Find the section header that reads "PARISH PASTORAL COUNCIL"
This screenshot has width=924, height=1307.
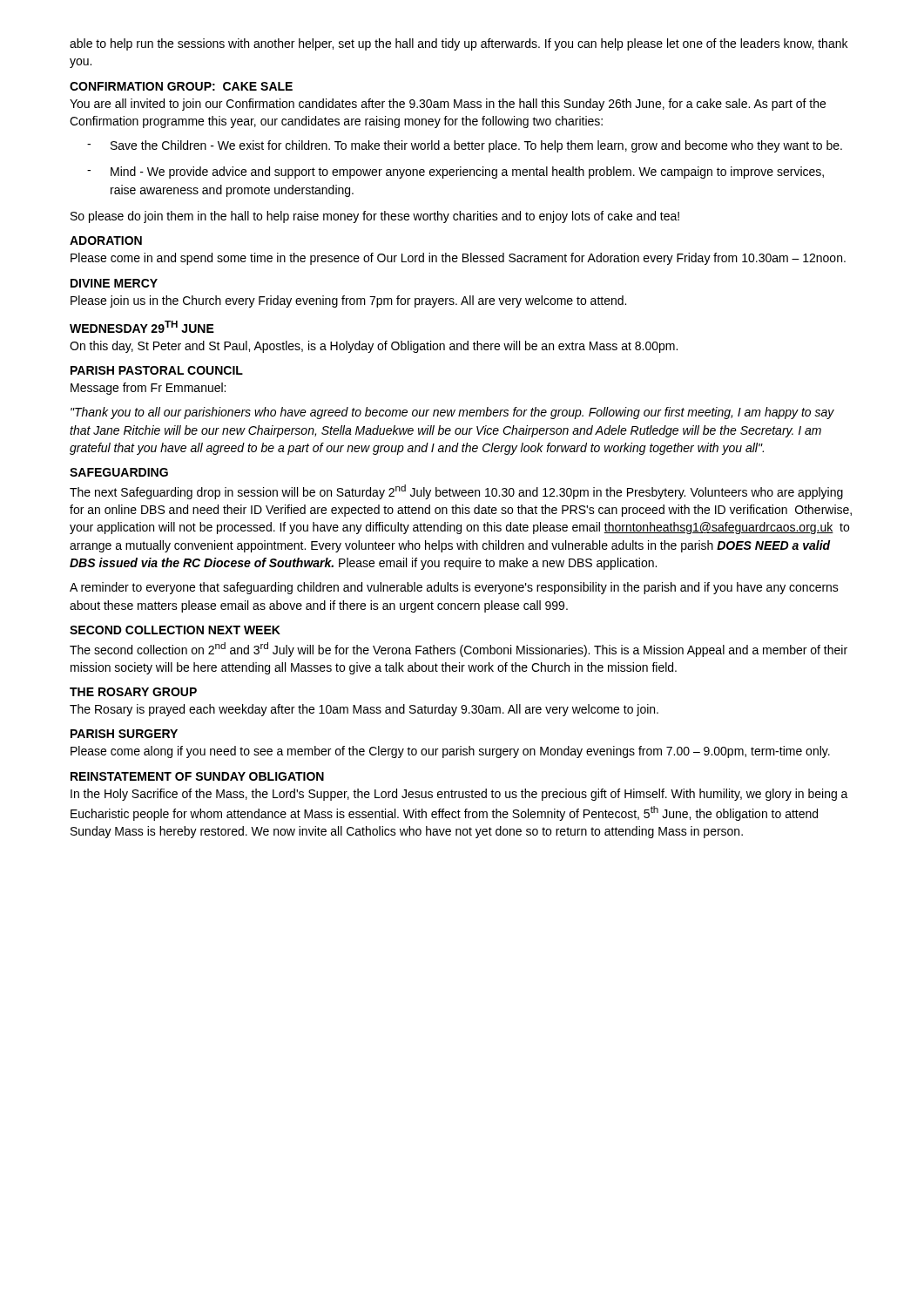pos(156,370)
